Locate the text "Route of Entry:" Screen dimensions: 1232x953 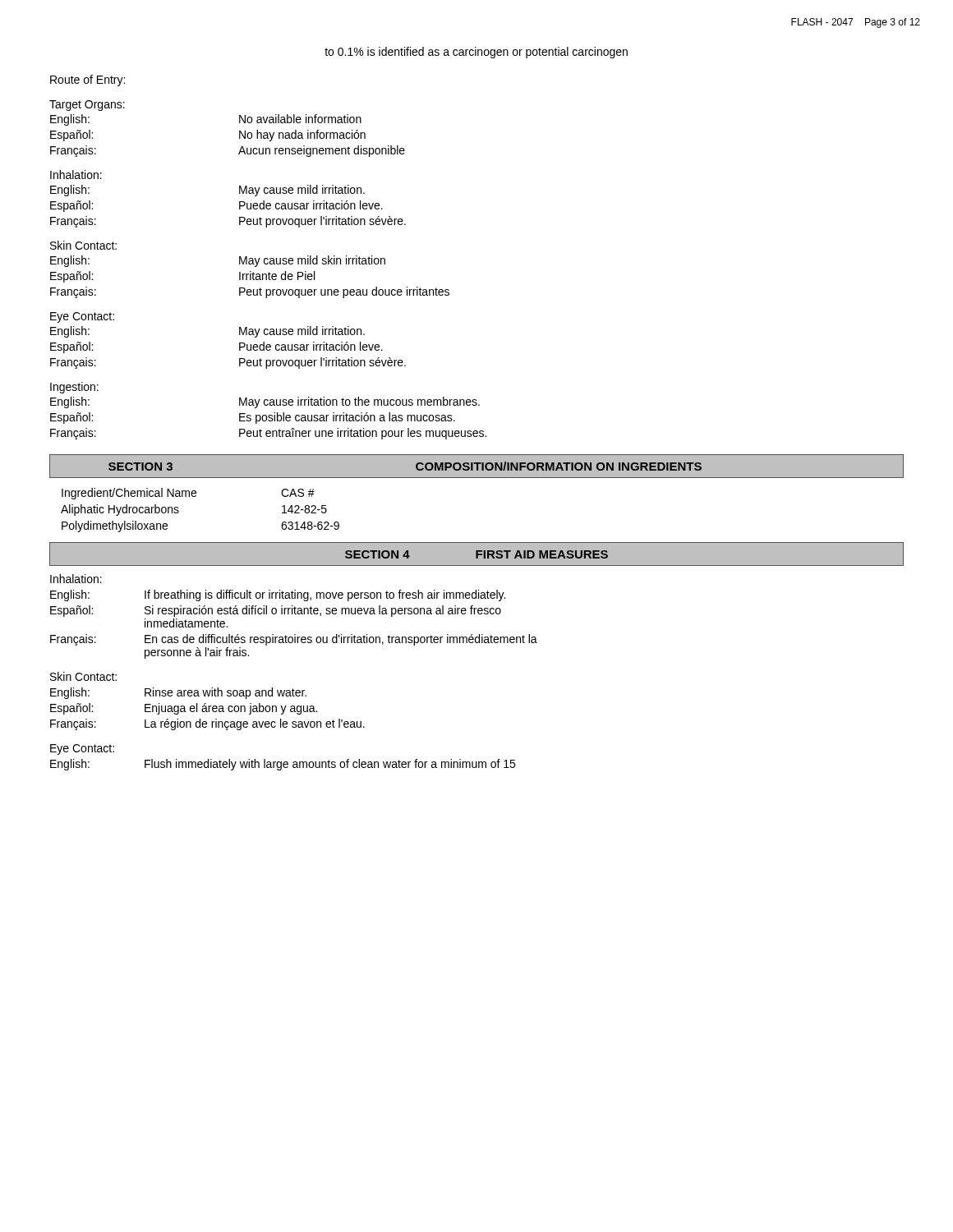pos(87,80)
